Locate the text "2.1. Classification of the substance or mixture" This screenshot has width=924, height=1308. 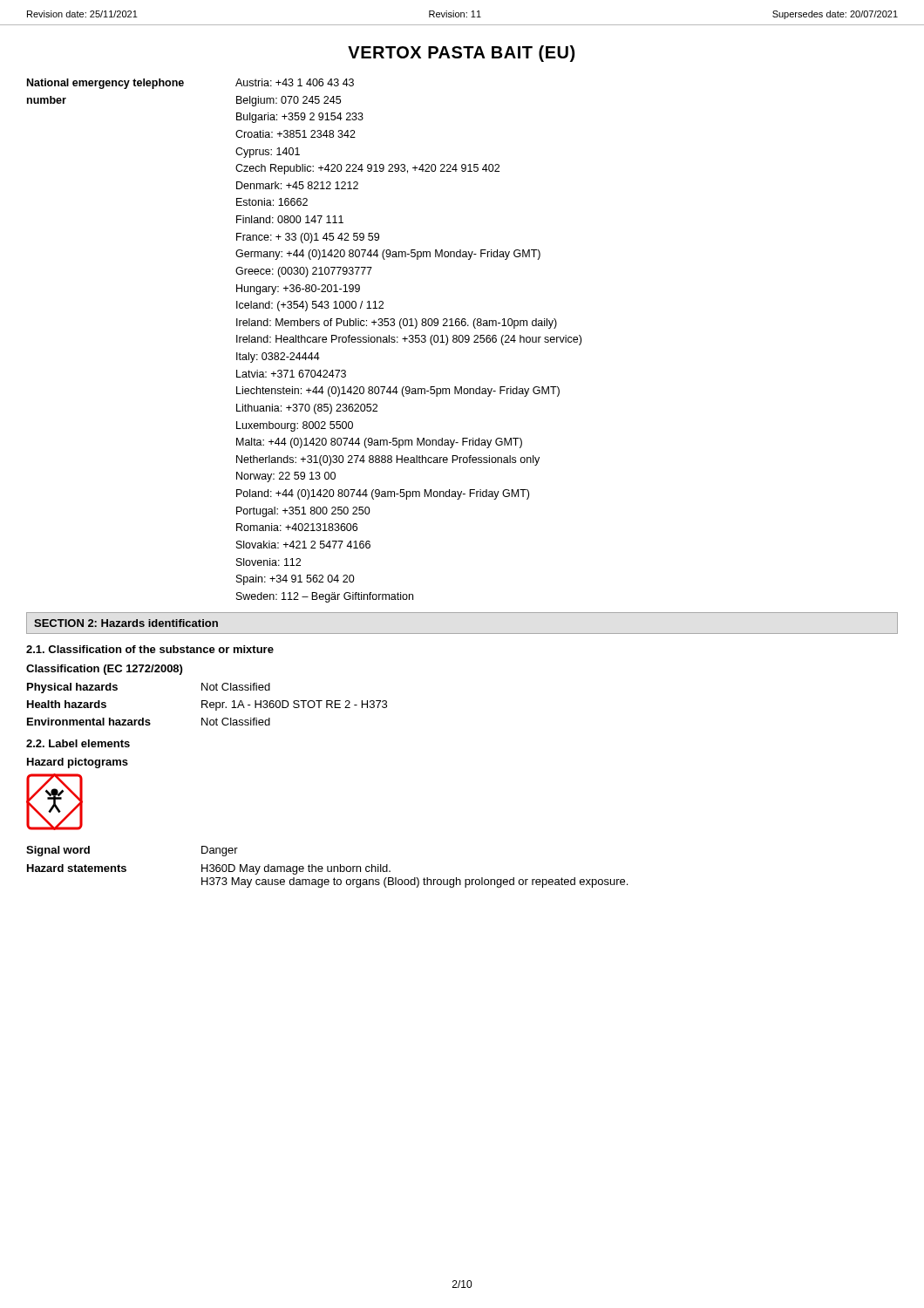(150, 650)
